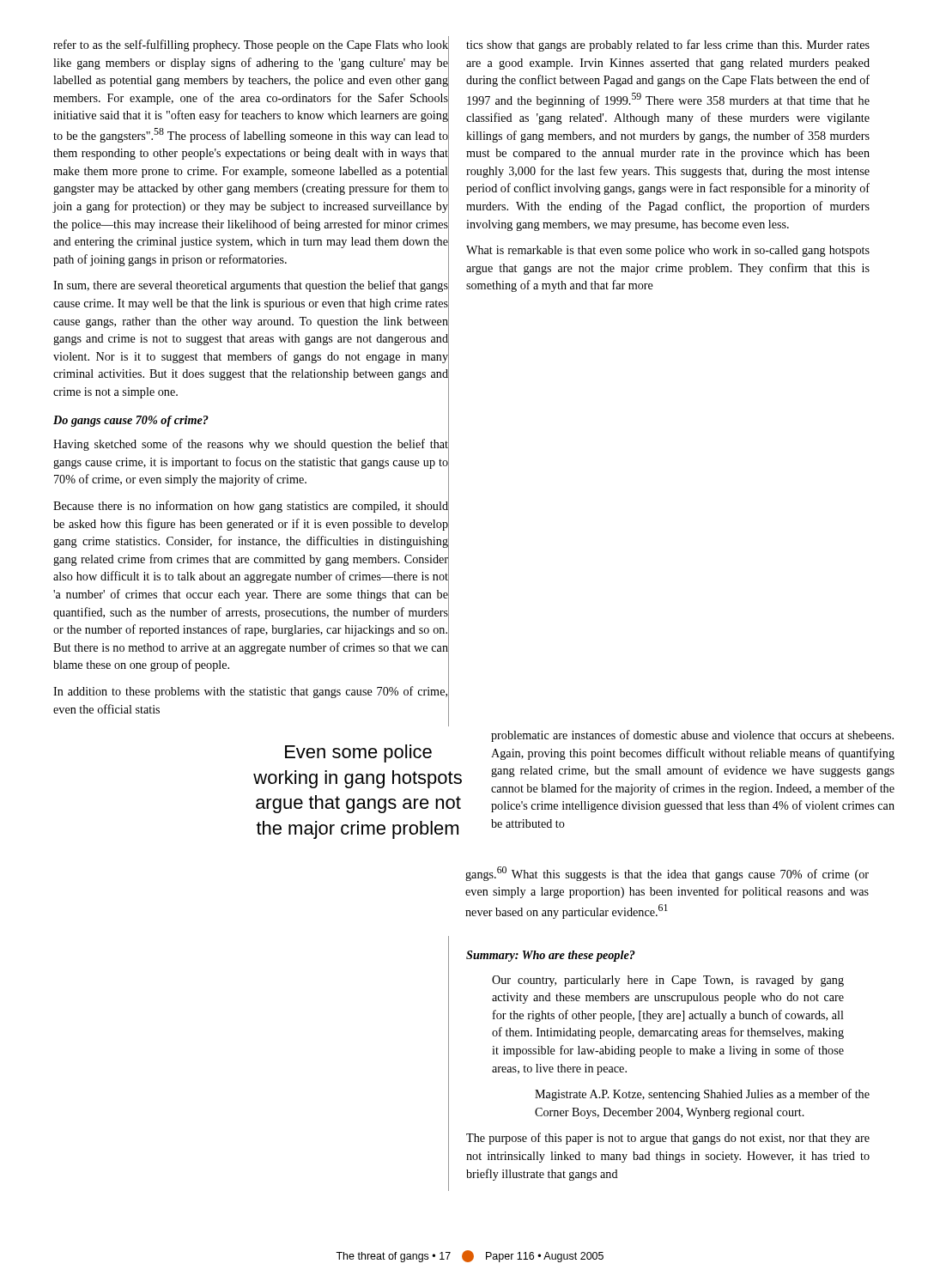940x1288 pixels.
Task: Locate the text block with the text "The purpose of this"
Action: 668,1156
